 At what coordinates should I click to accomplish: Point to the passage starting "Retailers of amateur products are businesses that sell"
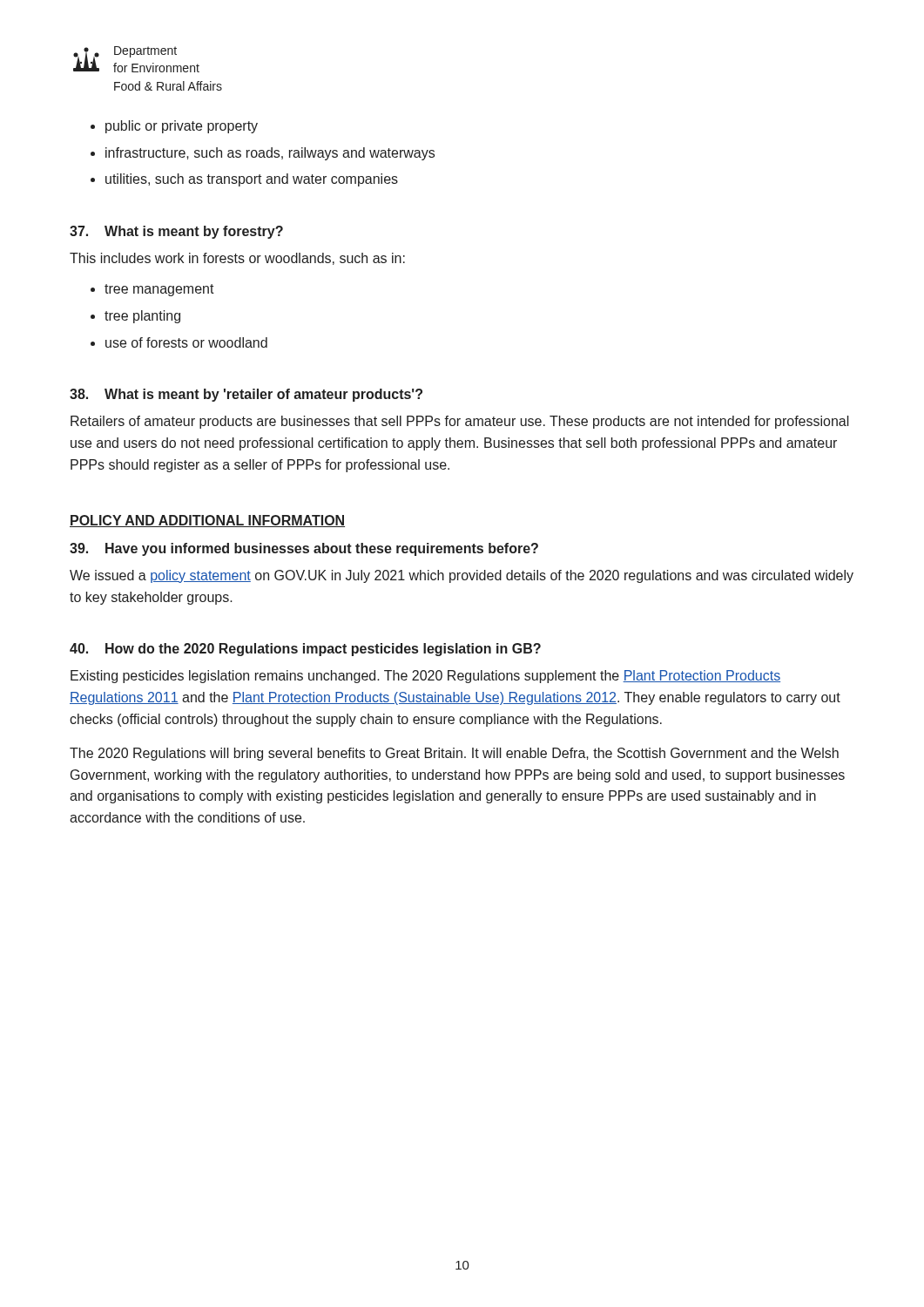tap(462, 444)
